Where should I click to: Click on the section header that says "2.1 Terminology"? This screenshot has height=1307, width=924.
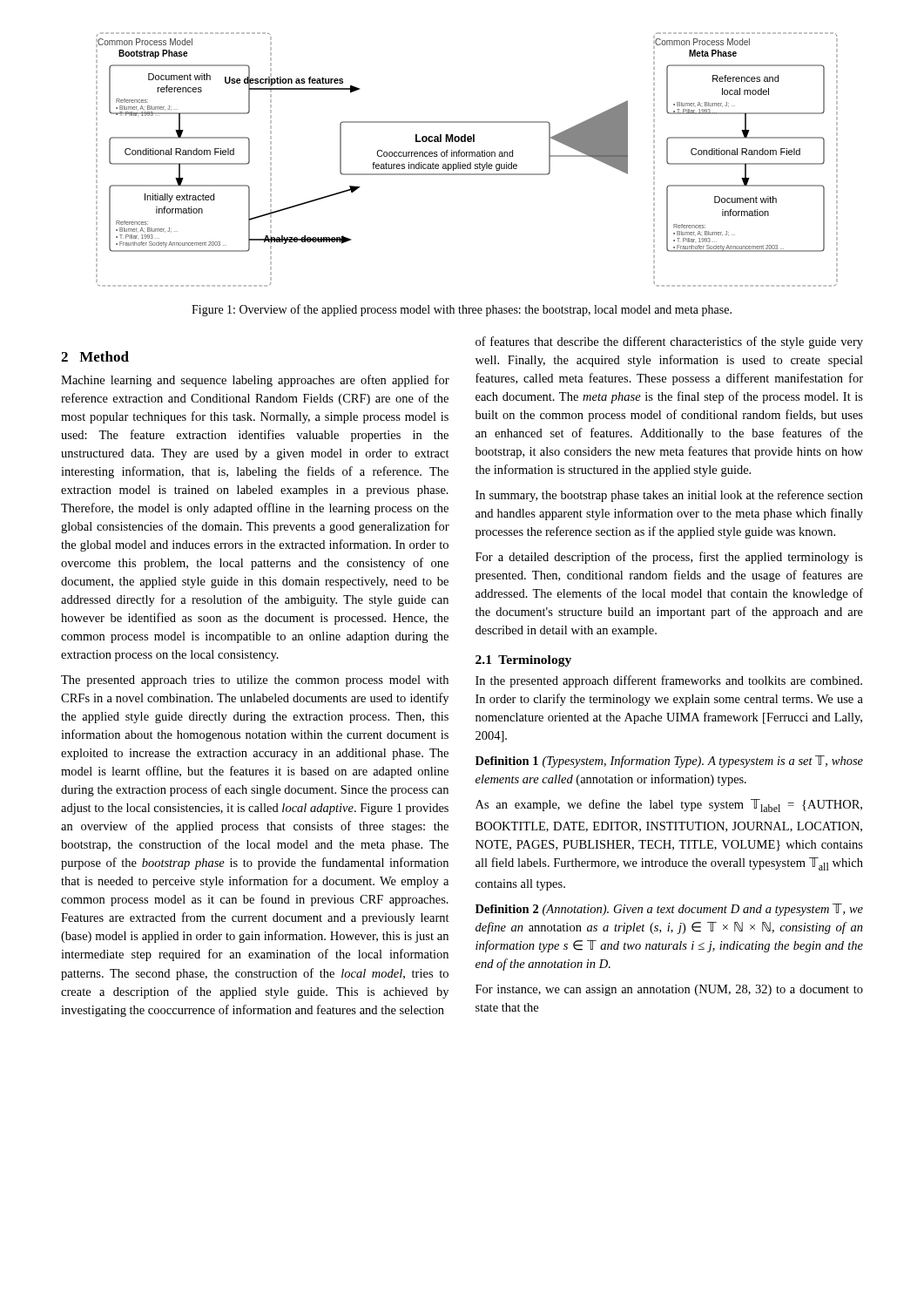pyautogui.click(x=523, y=659)
